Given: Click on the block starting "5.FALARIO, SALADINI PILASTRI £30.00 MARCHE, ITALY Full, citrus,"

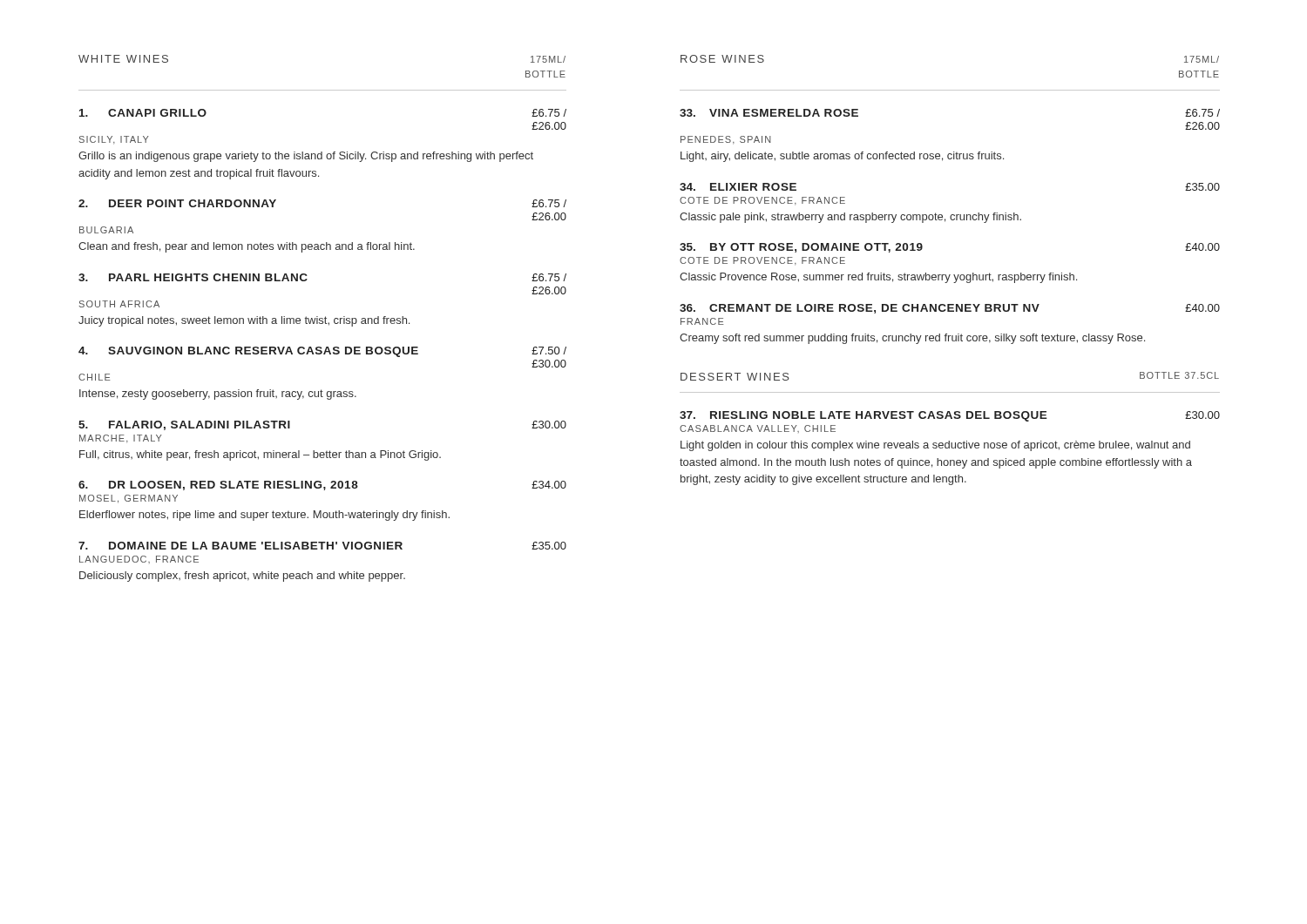Looking at the screenshot, I should coord(322,440).
